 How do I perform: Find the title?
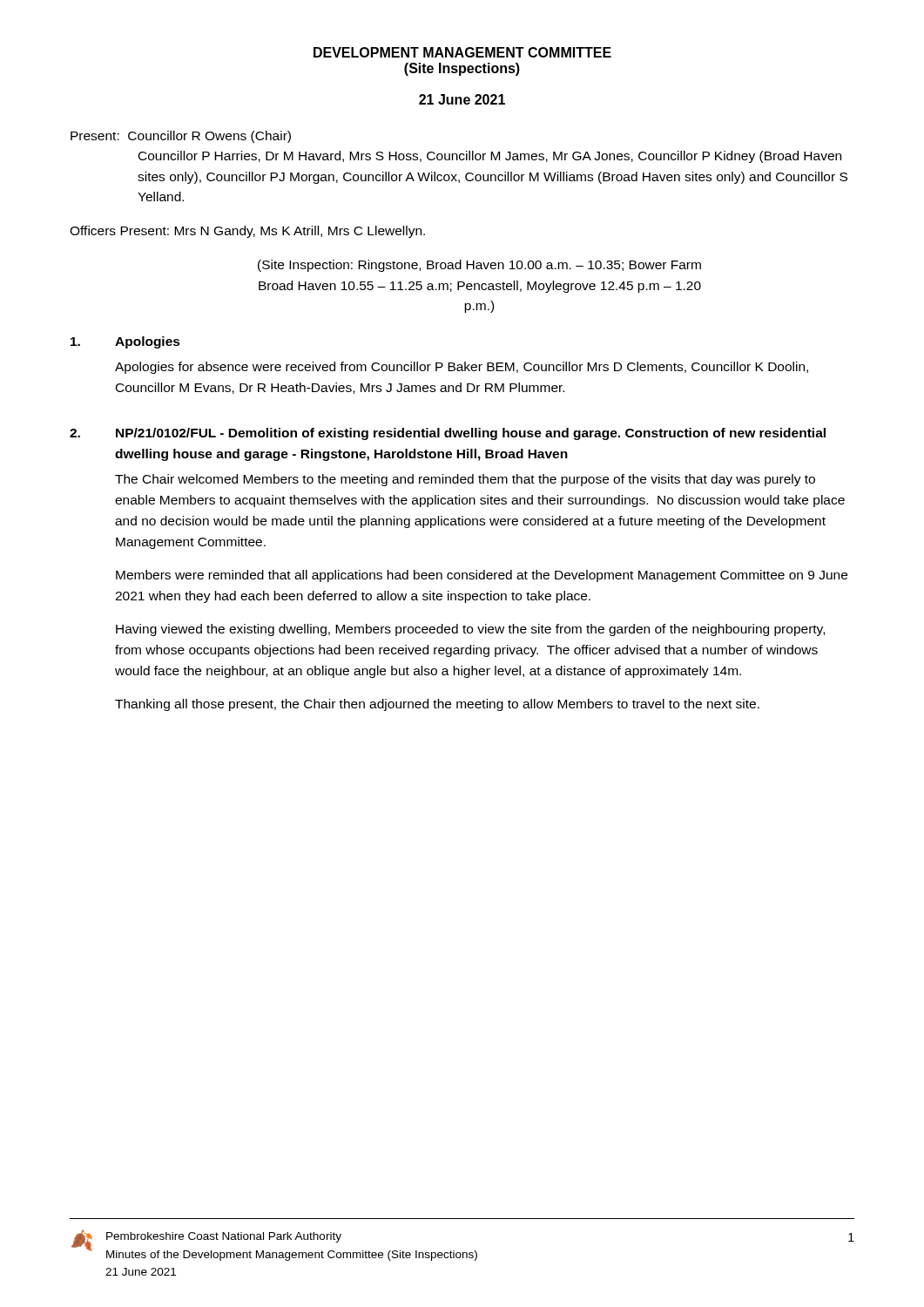[462, 61]
